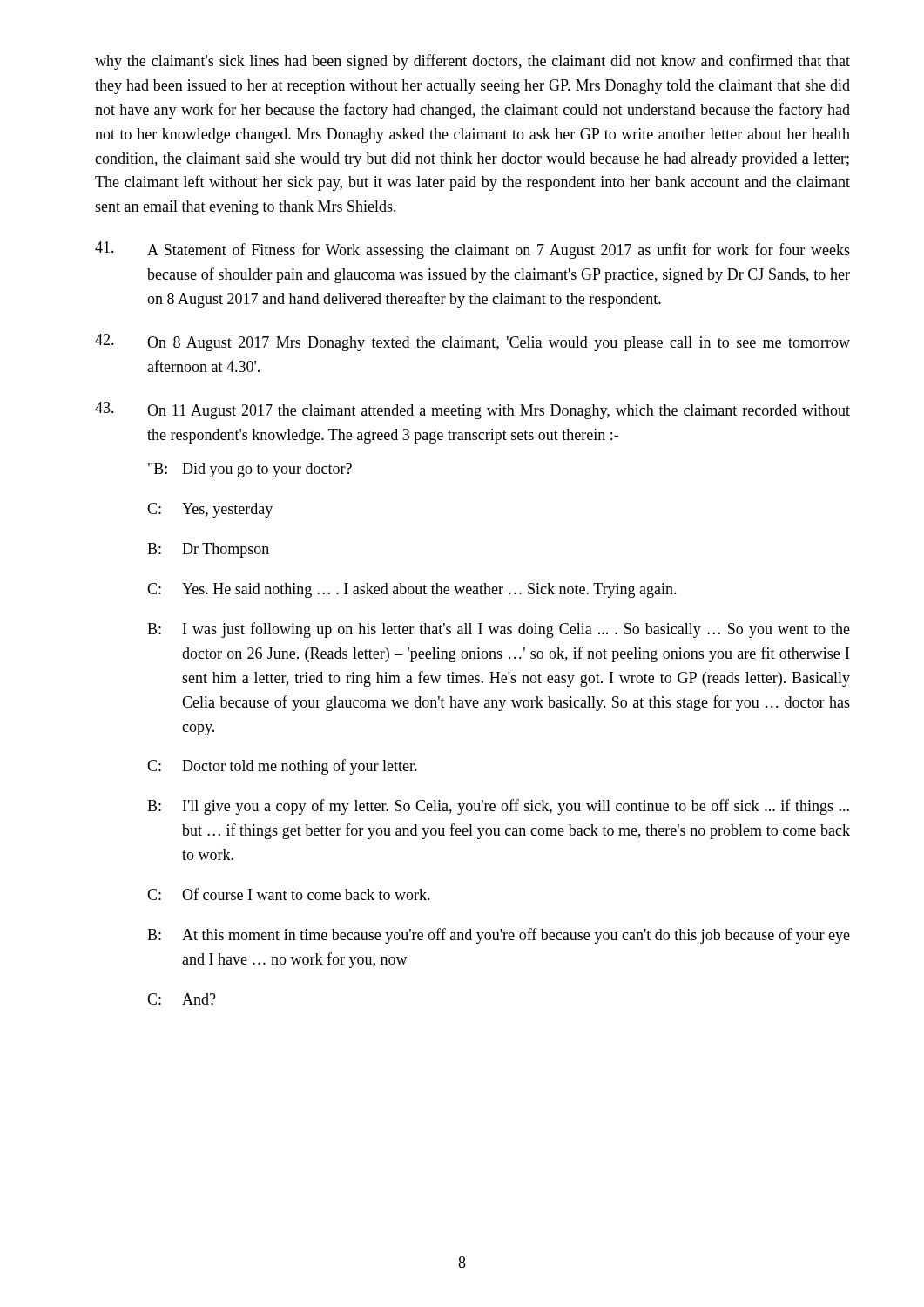Viewport: 924px width, 1307px height.
Task: Locate the list item that says "B: At this moment in time because you're"
Action: pos(499,948)
